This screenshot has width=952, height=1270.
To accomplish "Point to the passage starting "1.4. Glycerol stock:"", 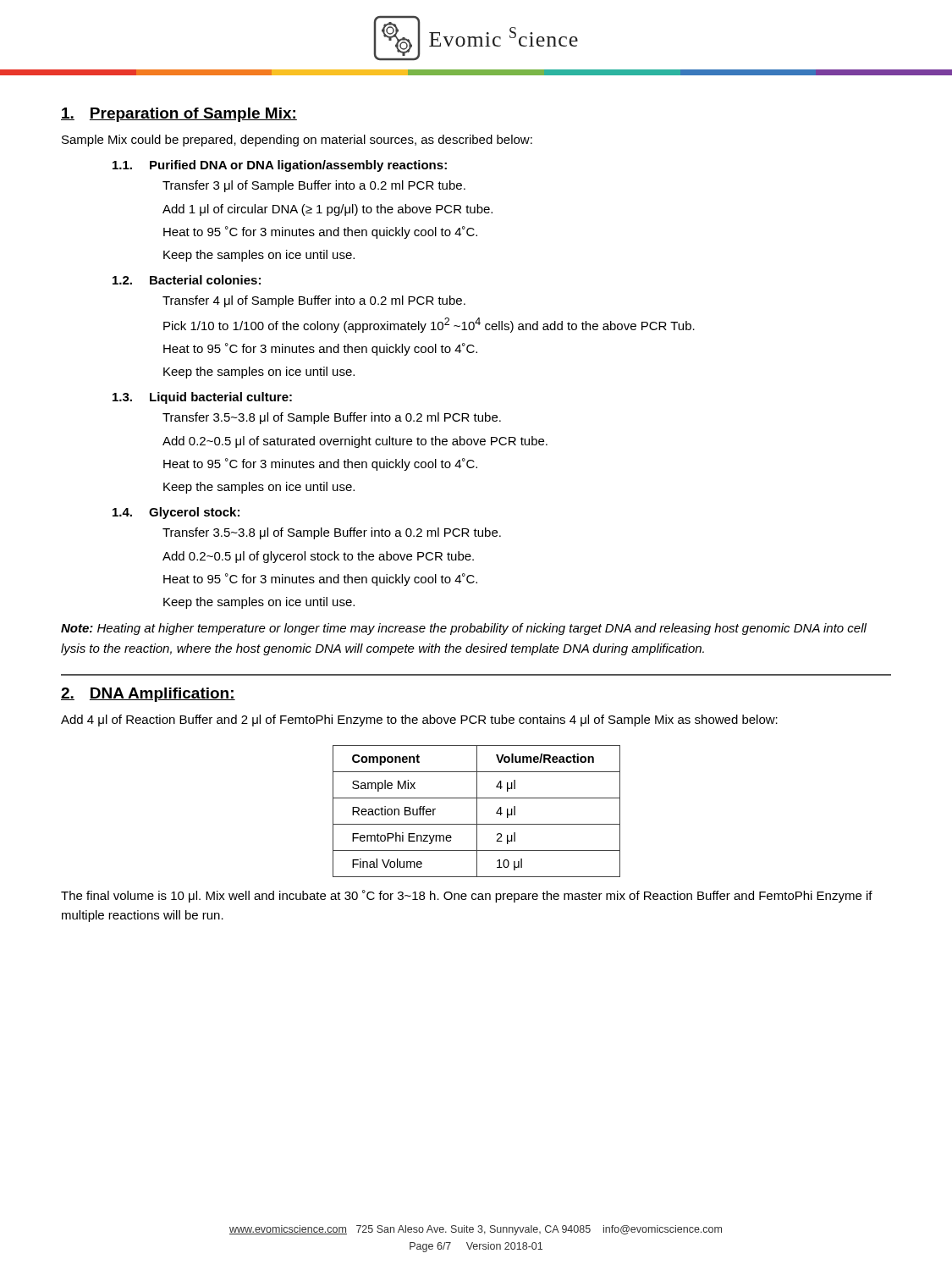I will [176, 512].
